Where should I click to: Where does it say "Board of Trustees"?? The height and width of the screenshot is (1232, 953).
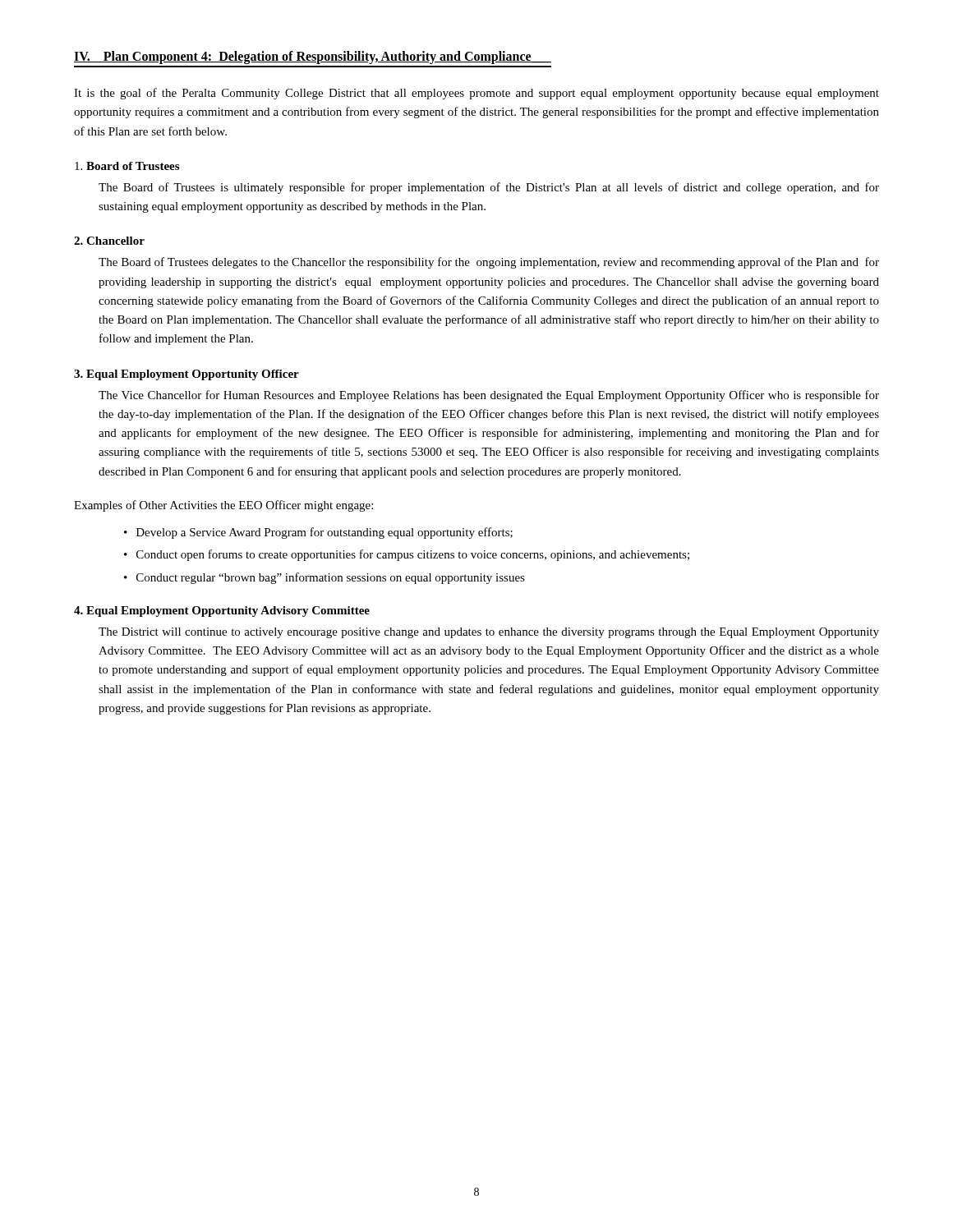127,166
